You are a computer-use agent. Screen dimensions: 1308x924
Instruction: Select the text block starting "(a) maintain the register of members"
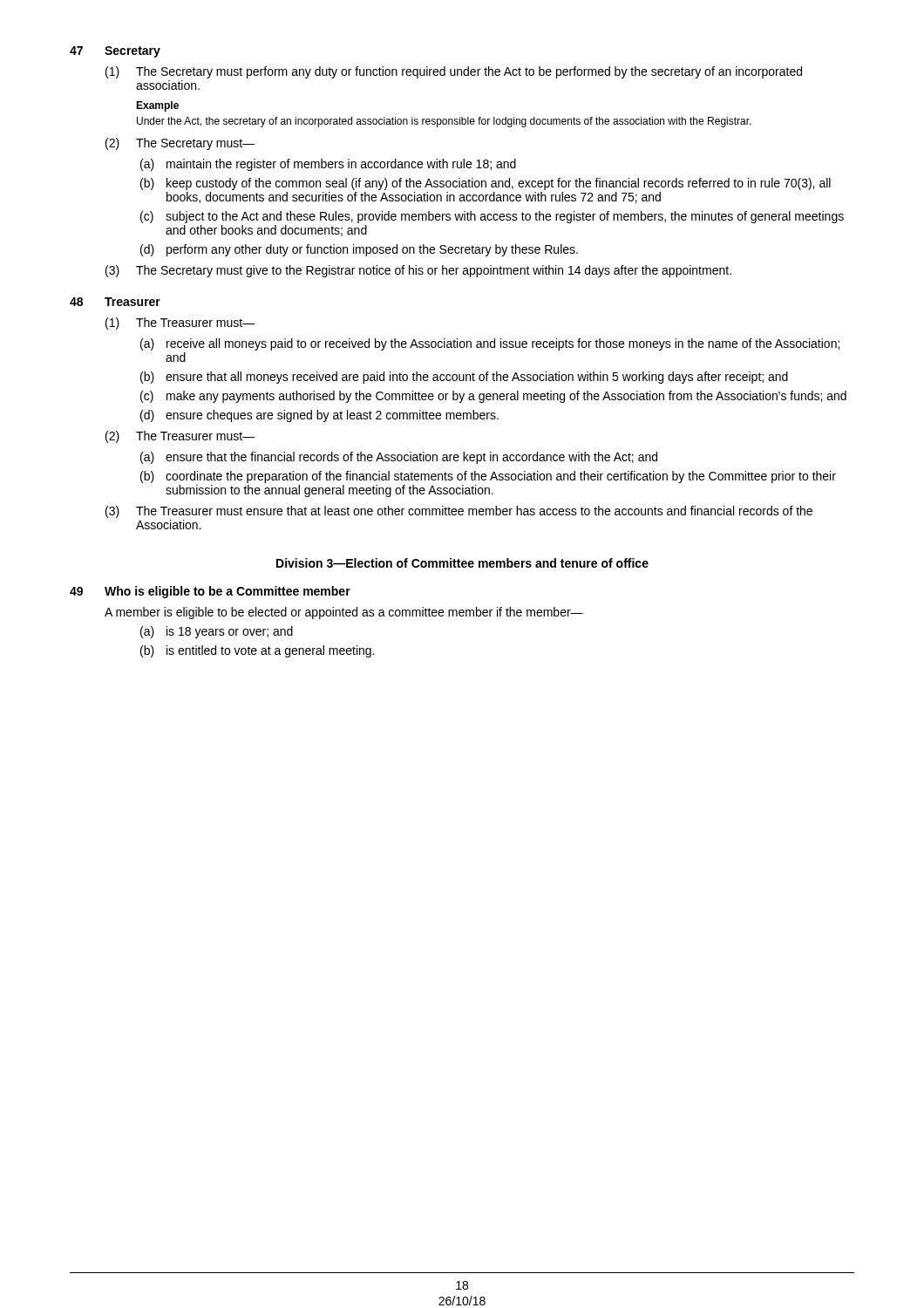click(497, 164)
